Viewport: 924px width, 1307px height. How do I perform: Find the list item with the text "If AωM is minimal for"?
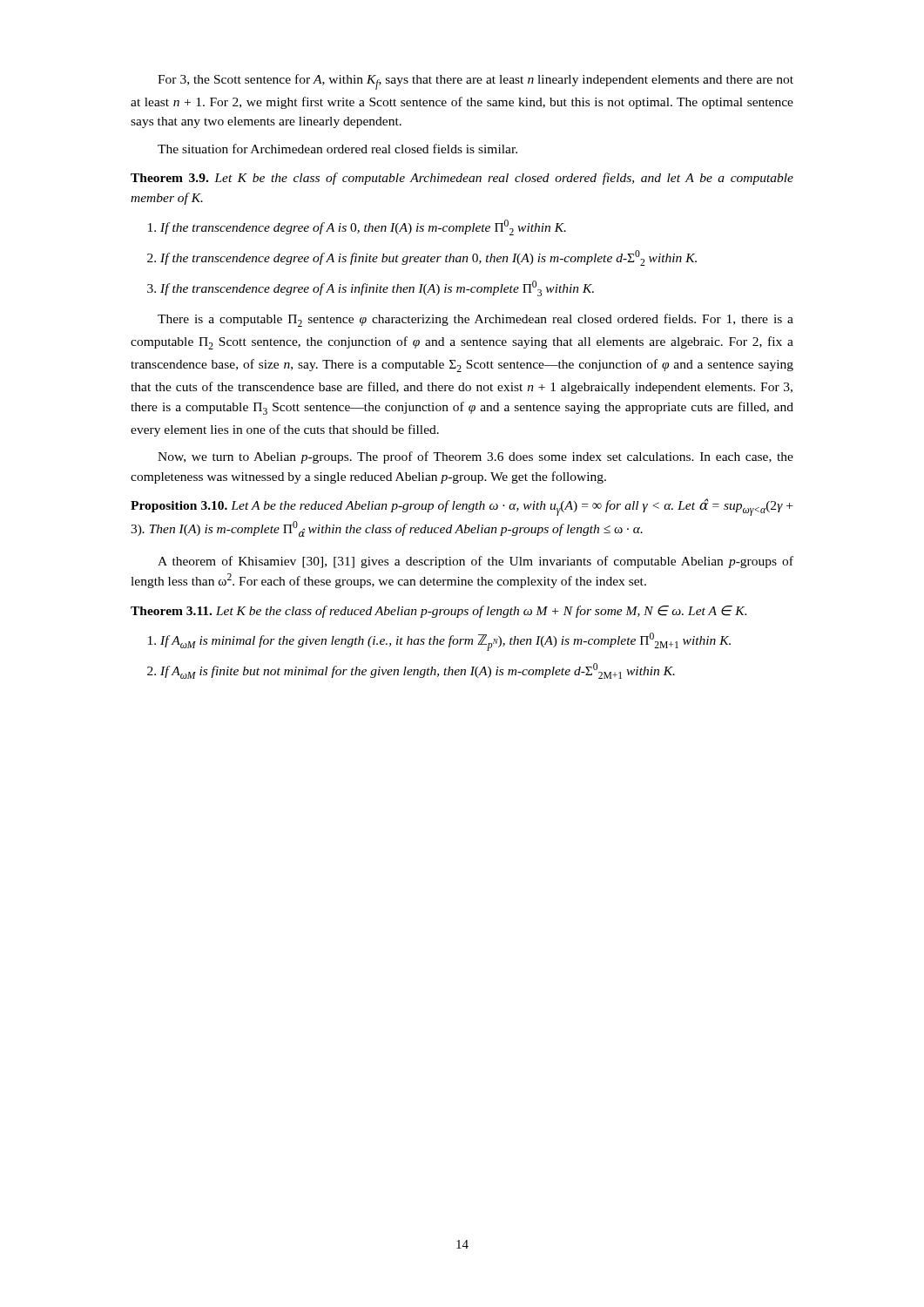coord(462,642)
